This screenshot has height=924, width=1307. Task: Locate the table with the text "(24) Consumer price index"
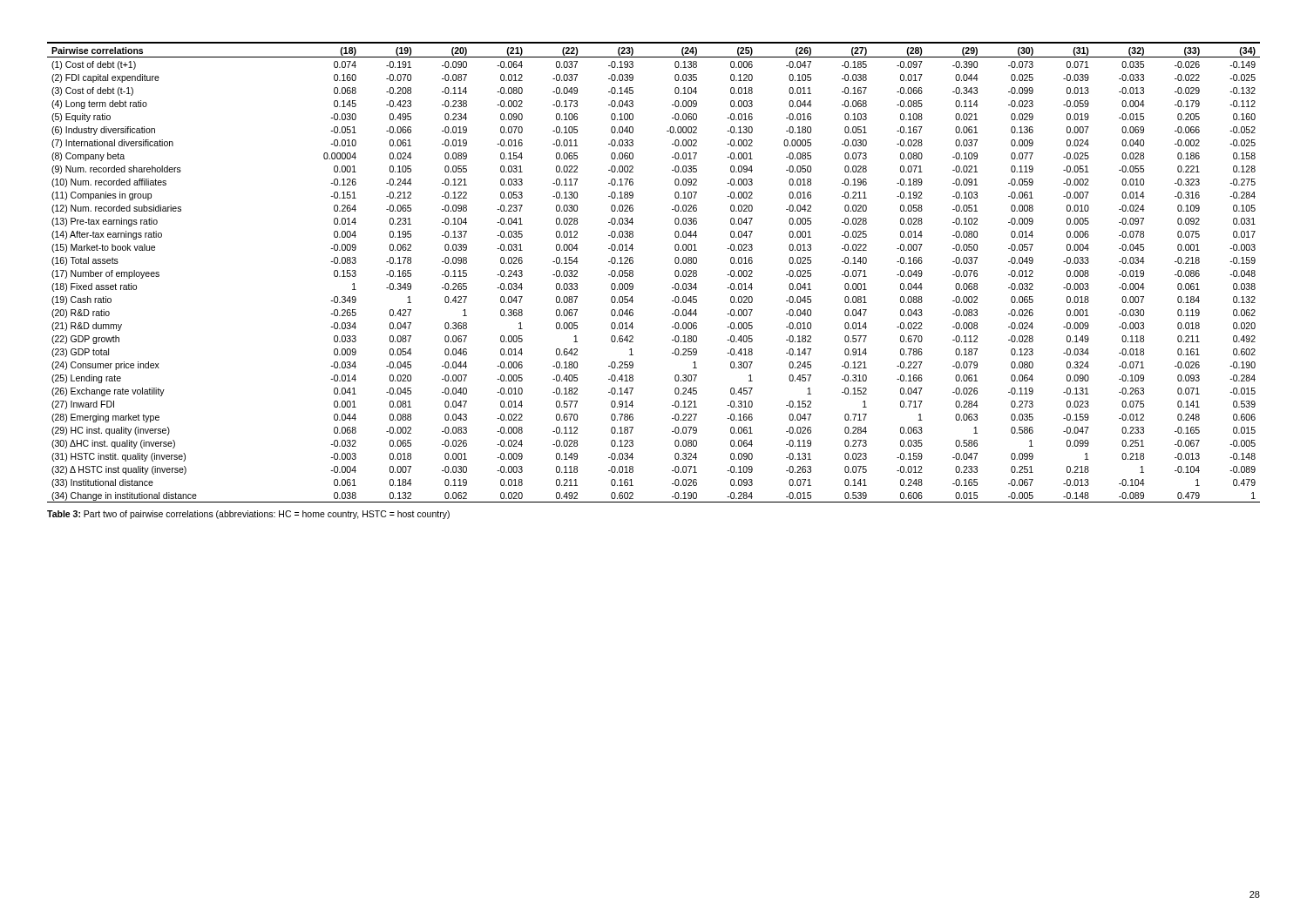point(654,272)
